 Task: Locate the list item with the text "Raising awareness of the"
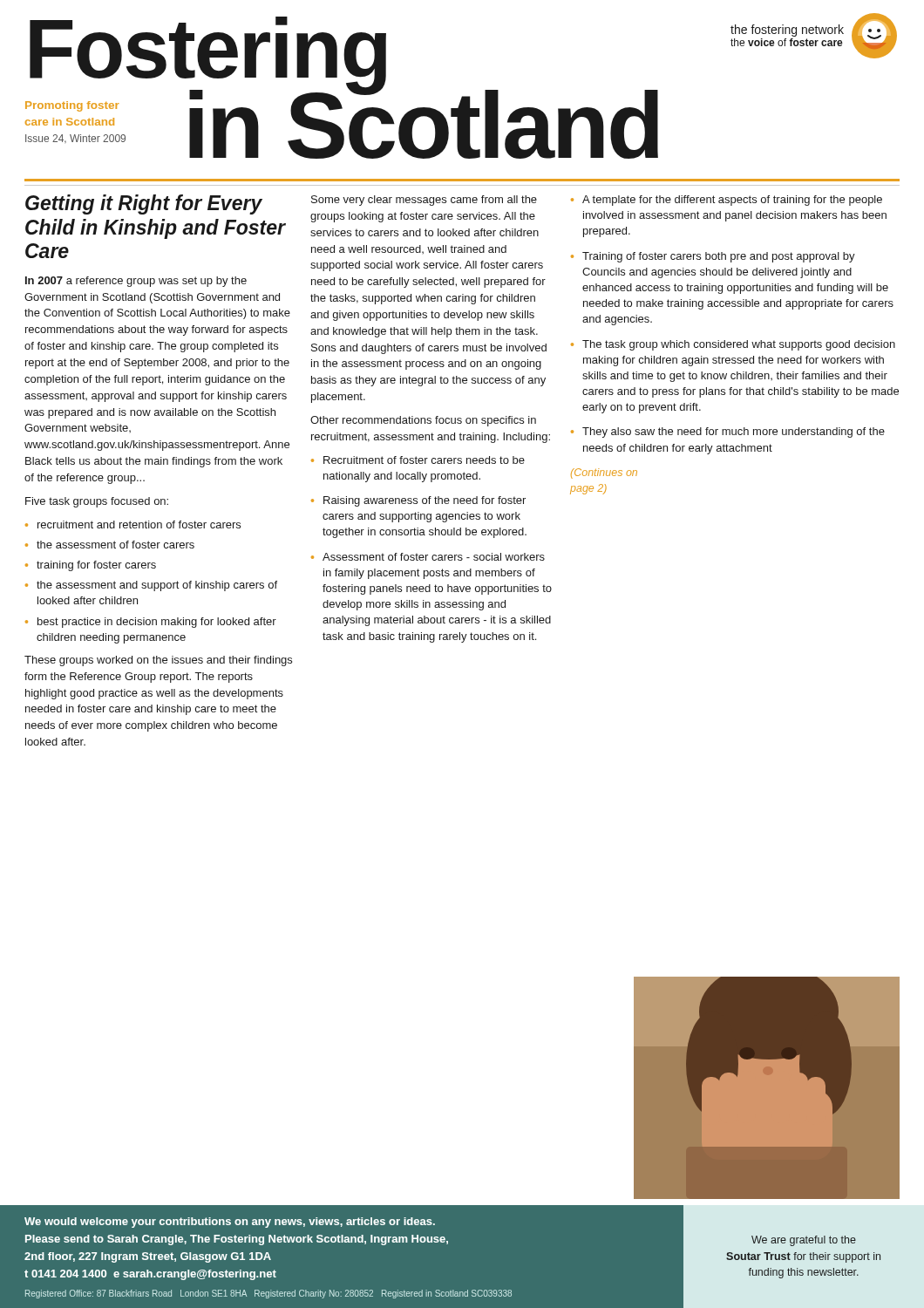425,516
